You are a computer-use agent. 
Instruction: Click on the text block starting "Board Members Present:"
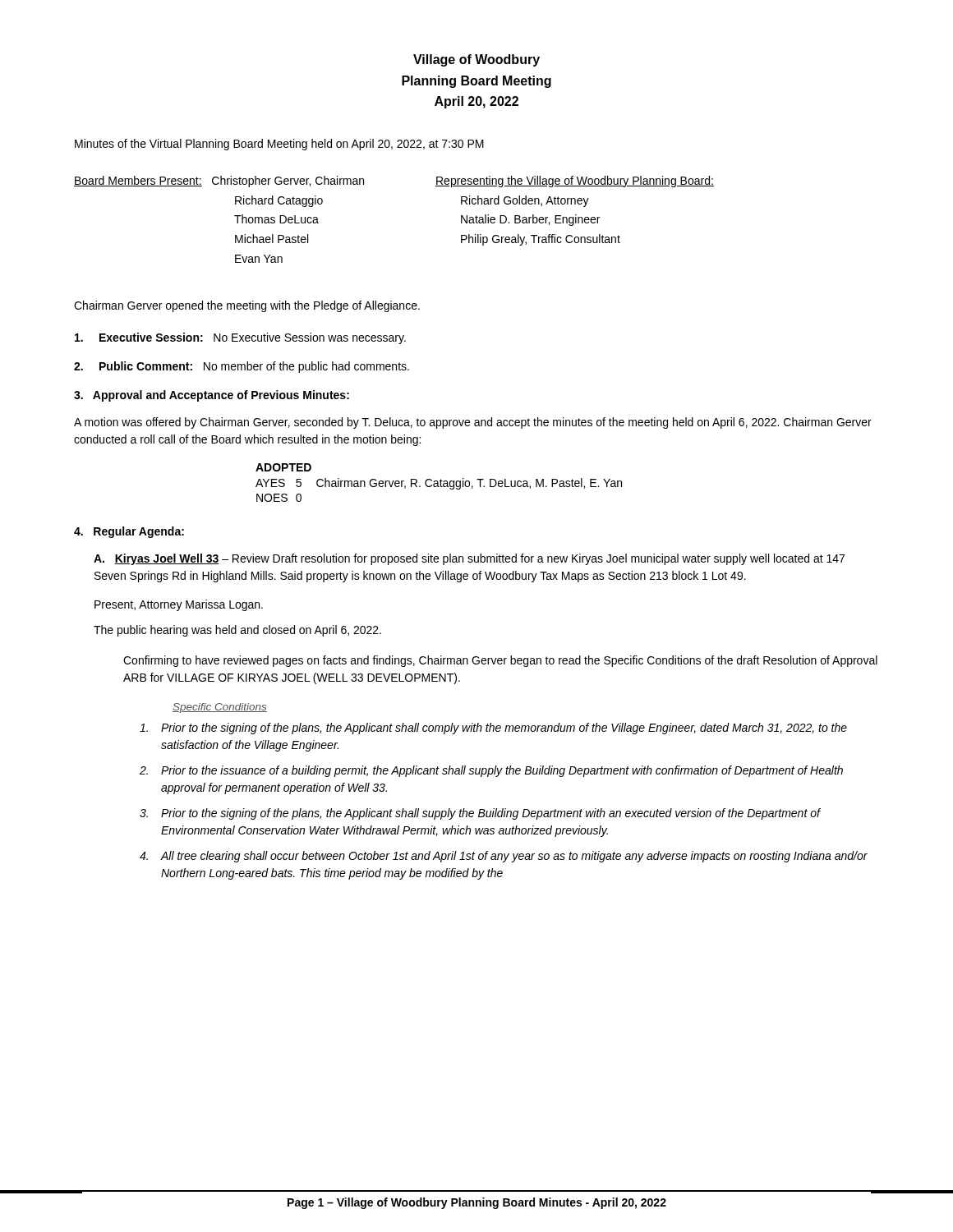pyautogui.click(x=476, y=220)
